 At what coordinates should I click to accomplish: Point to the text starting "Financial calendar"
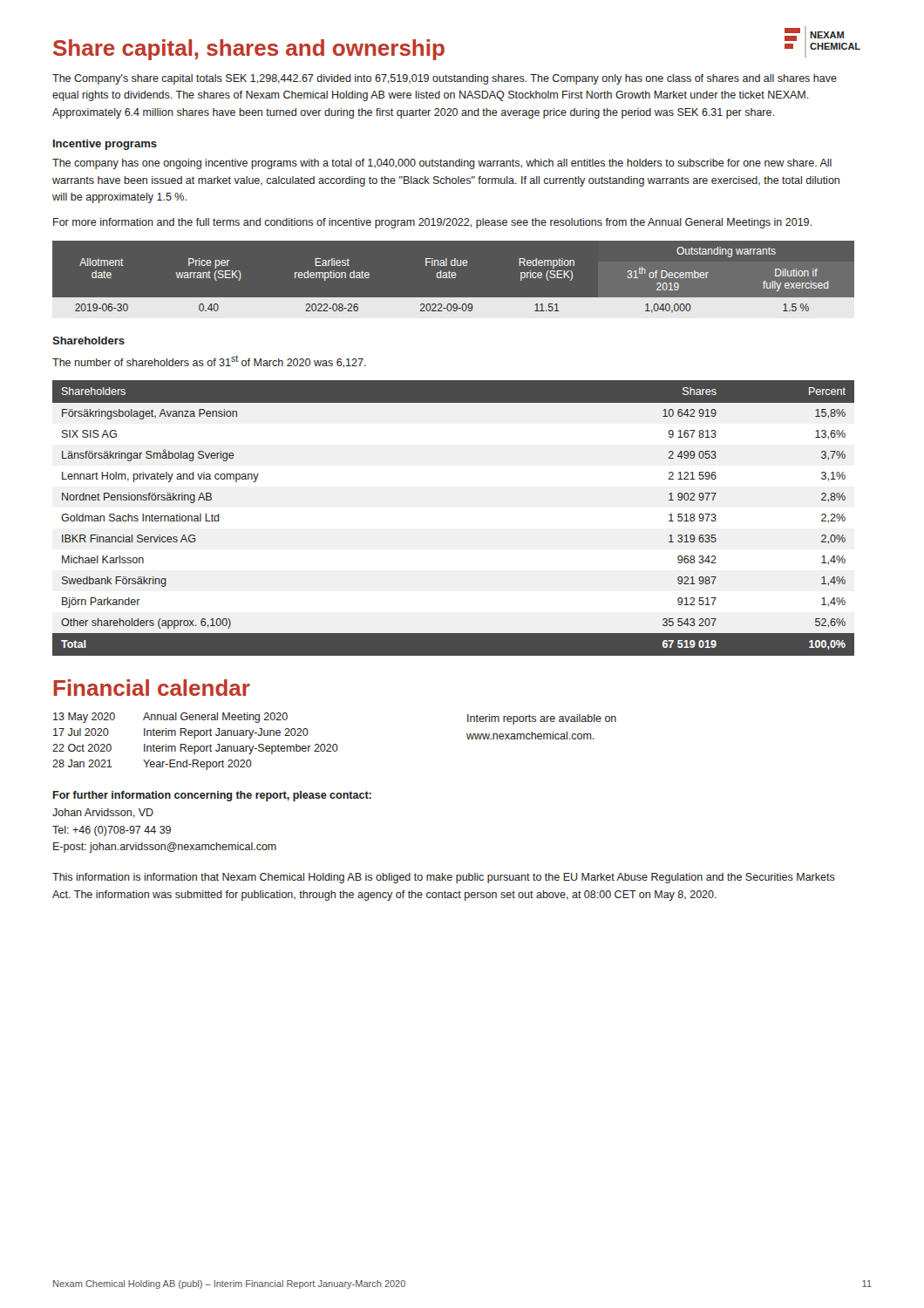152,688
